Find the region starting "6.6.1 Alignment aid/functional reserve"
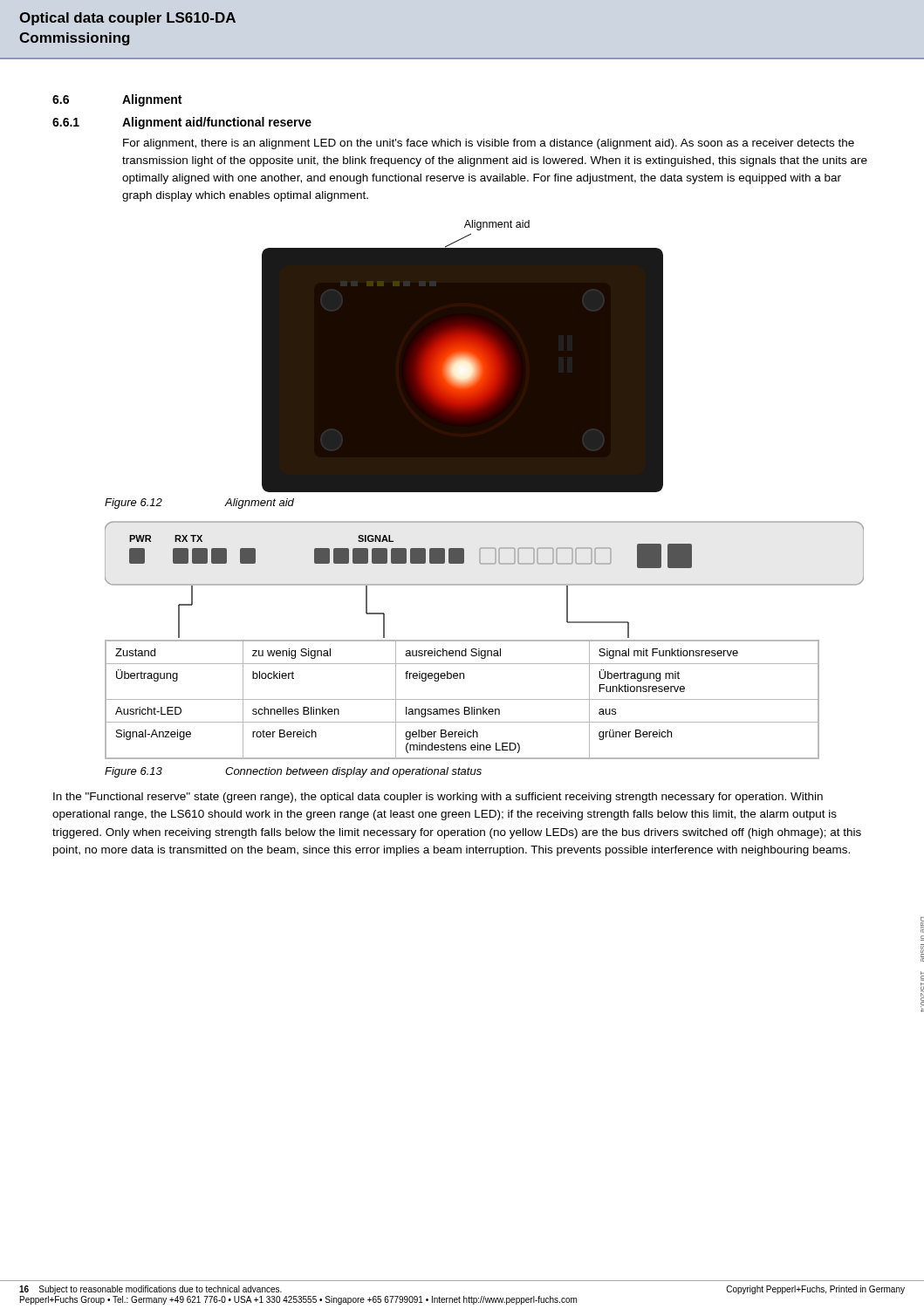The height and width of the screenshot is (1309, 924). click(182, 122)
